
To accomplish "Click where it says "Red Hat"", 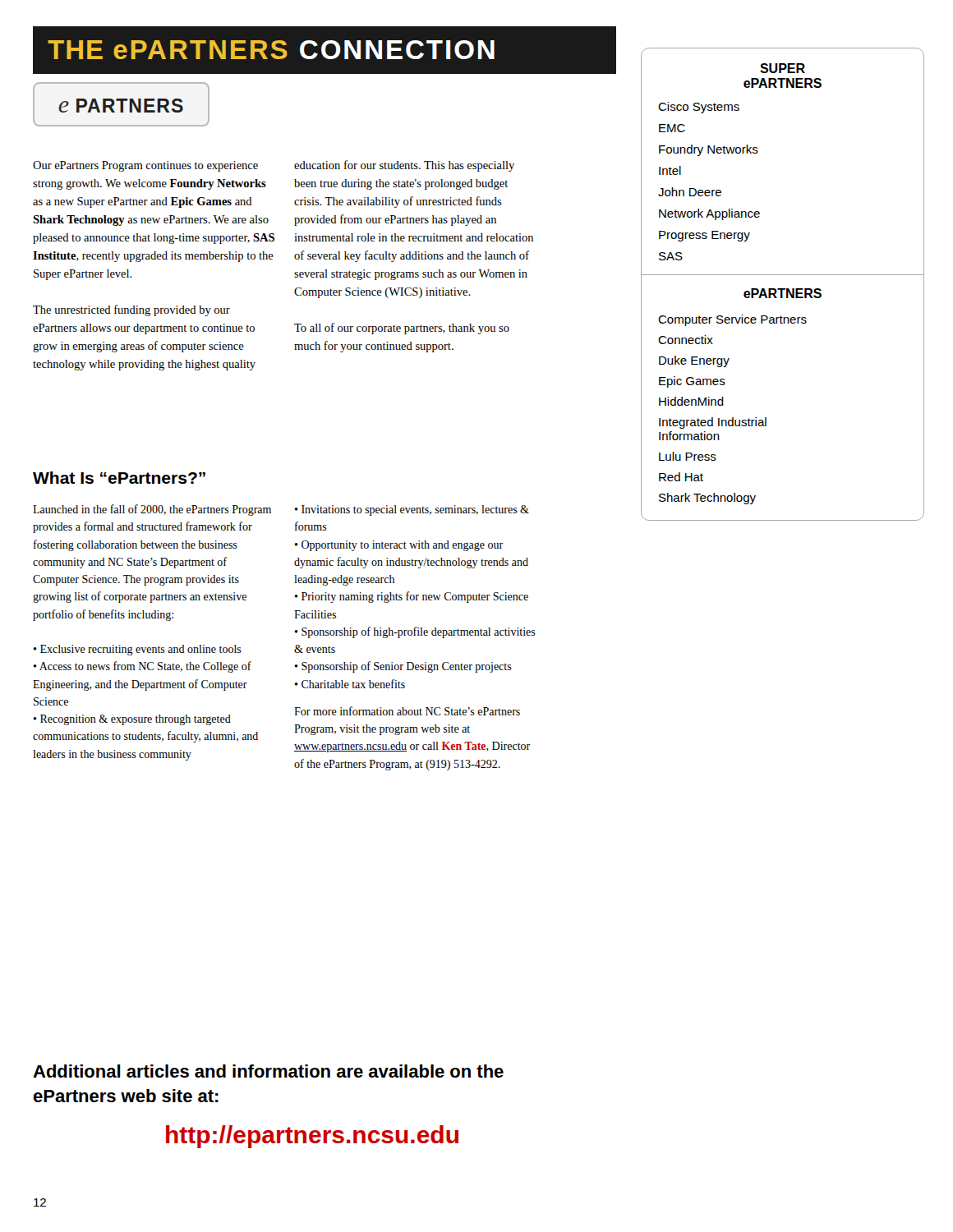I will [681, 477].
